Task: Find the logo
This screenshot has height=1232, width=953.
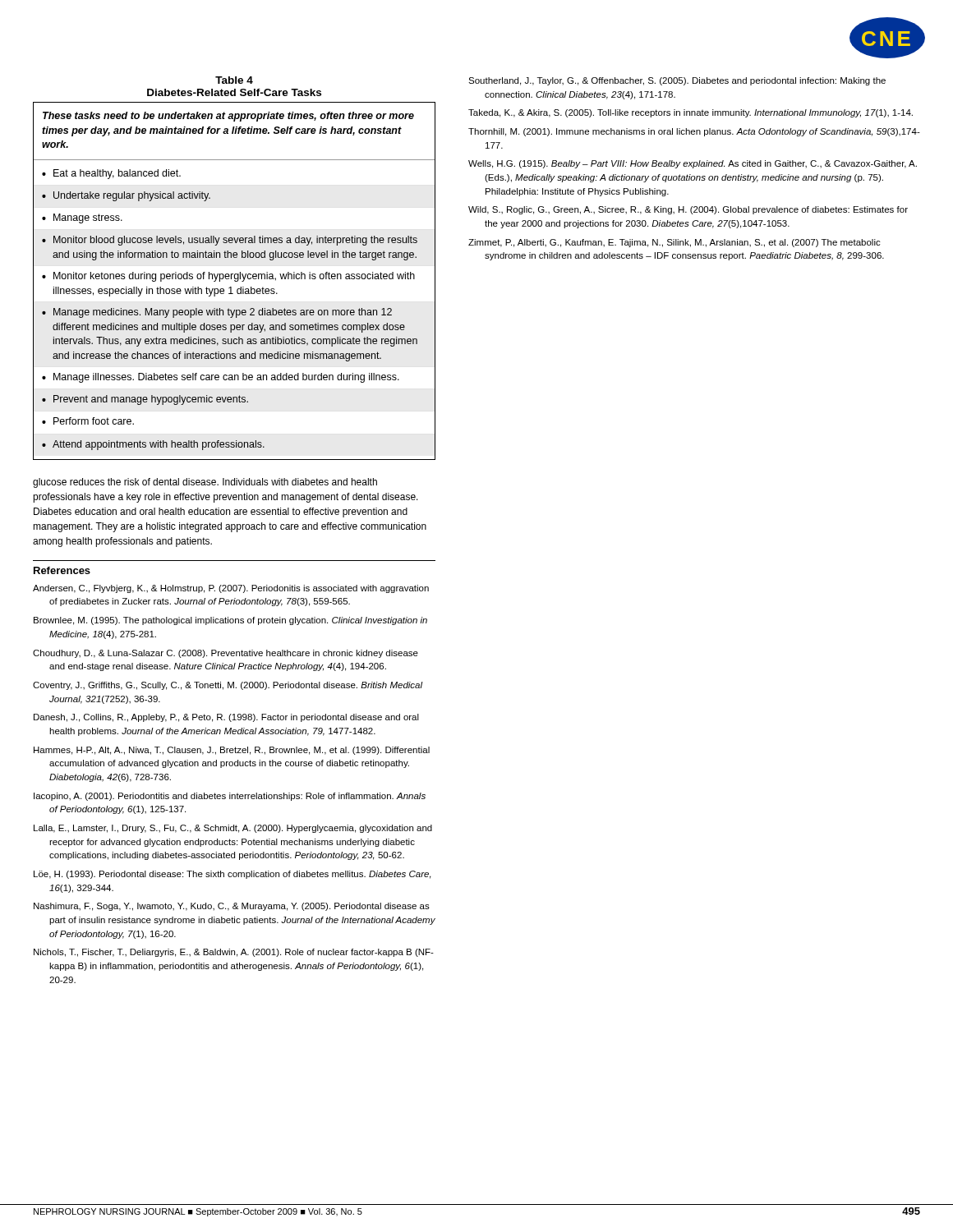Action: pos(887,37)
